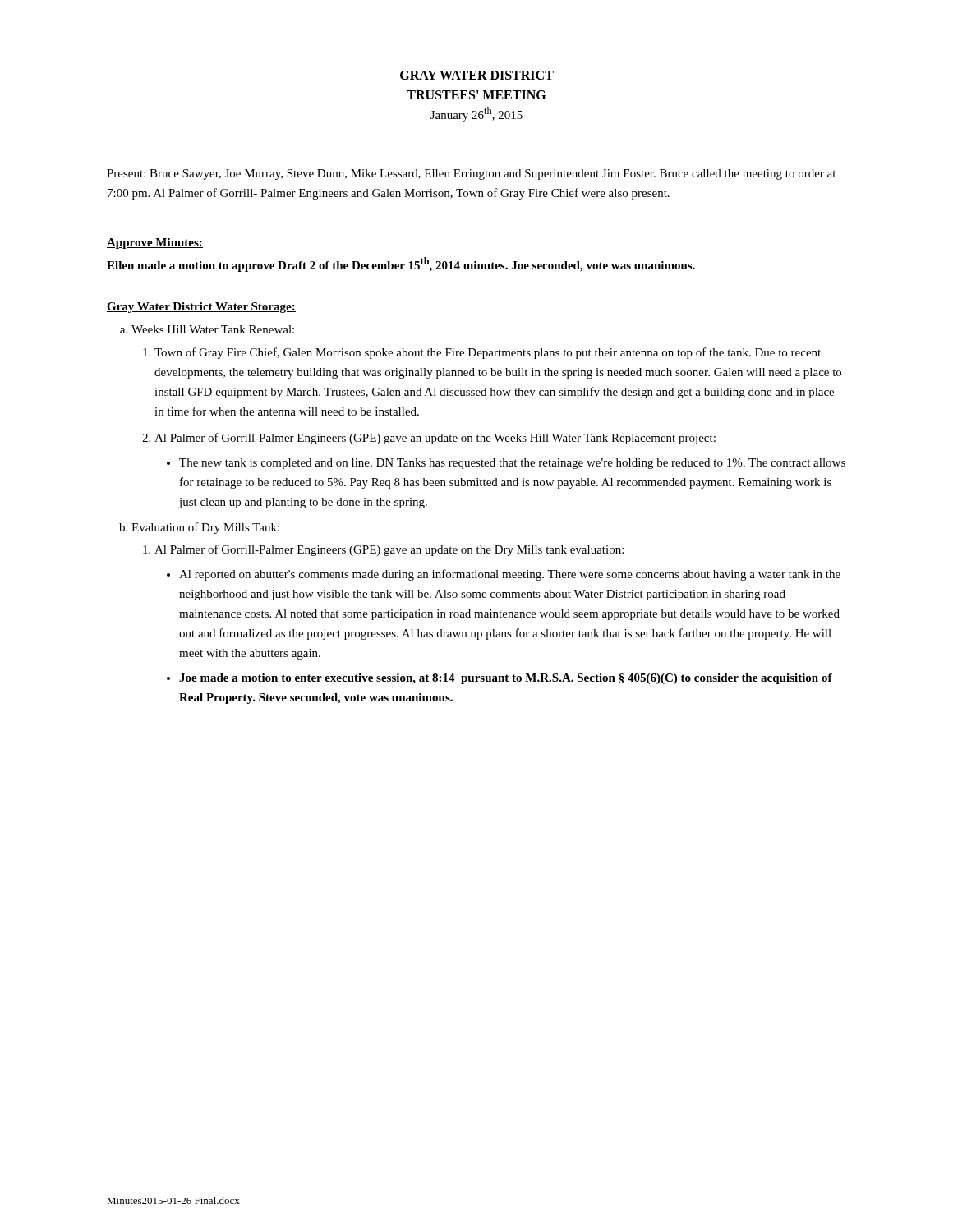Click on the text block containing "Ellen made a motion to approve Draft"
The width and height of the screenshot is (953, 1232).
(401, 264)
